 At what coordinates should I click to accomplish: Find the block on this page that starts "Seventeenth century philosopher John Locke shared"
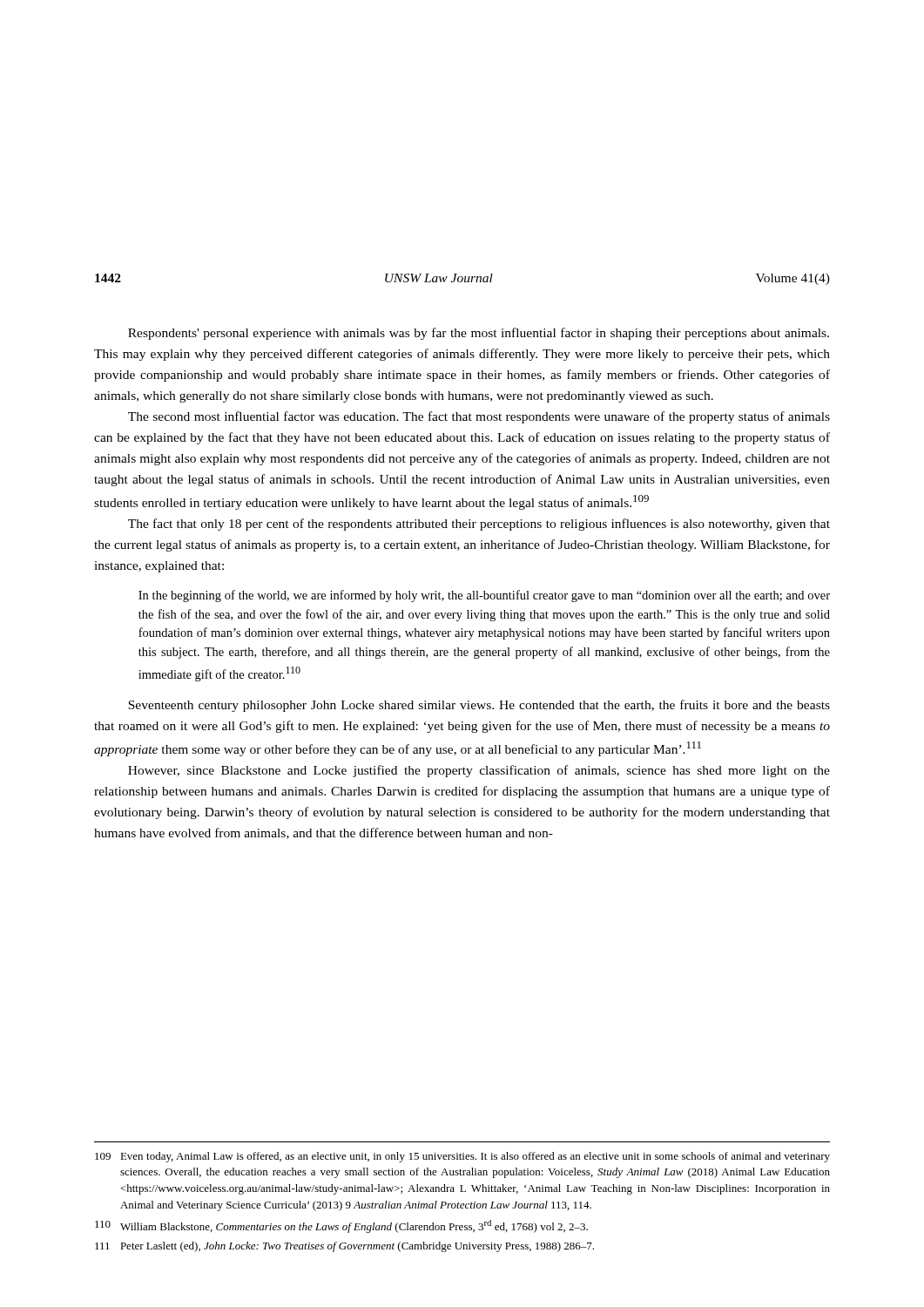(x=462, y=727)
